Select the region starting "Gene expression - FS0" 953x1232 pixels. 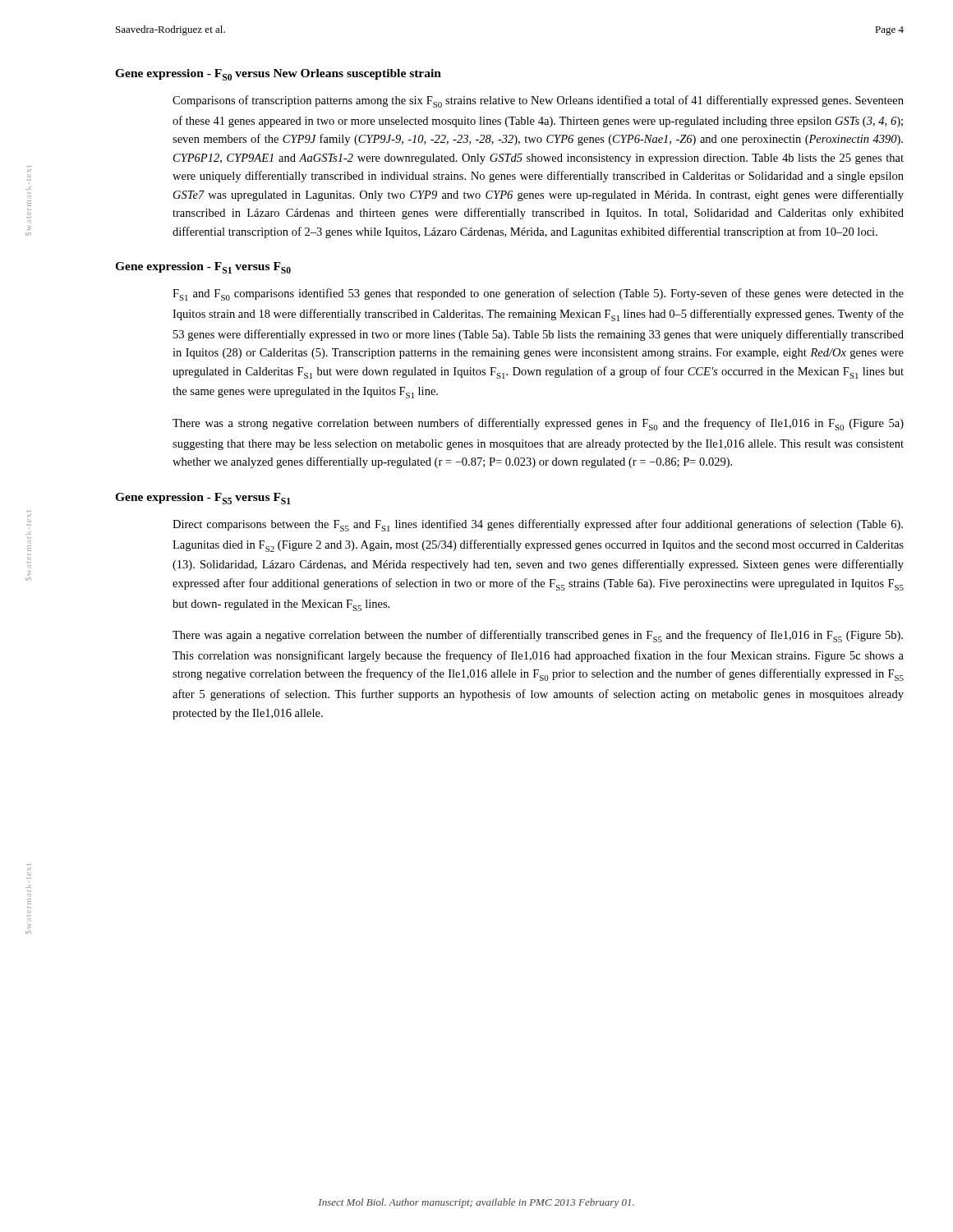[278, 74]
